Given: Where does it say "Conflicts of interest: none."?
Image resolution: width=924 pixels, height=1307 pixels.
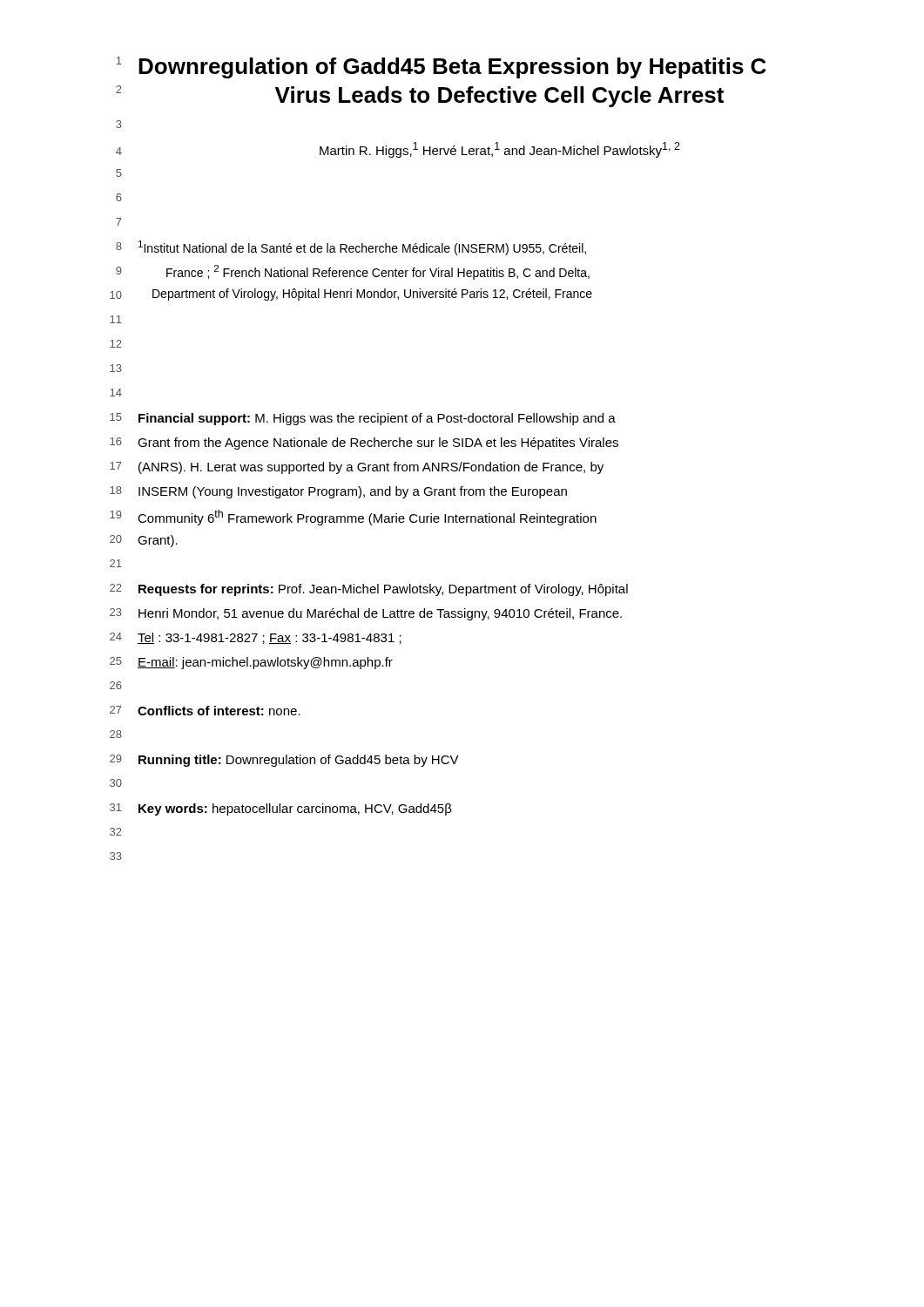Looking at the screenshot, I should point(219,711).
